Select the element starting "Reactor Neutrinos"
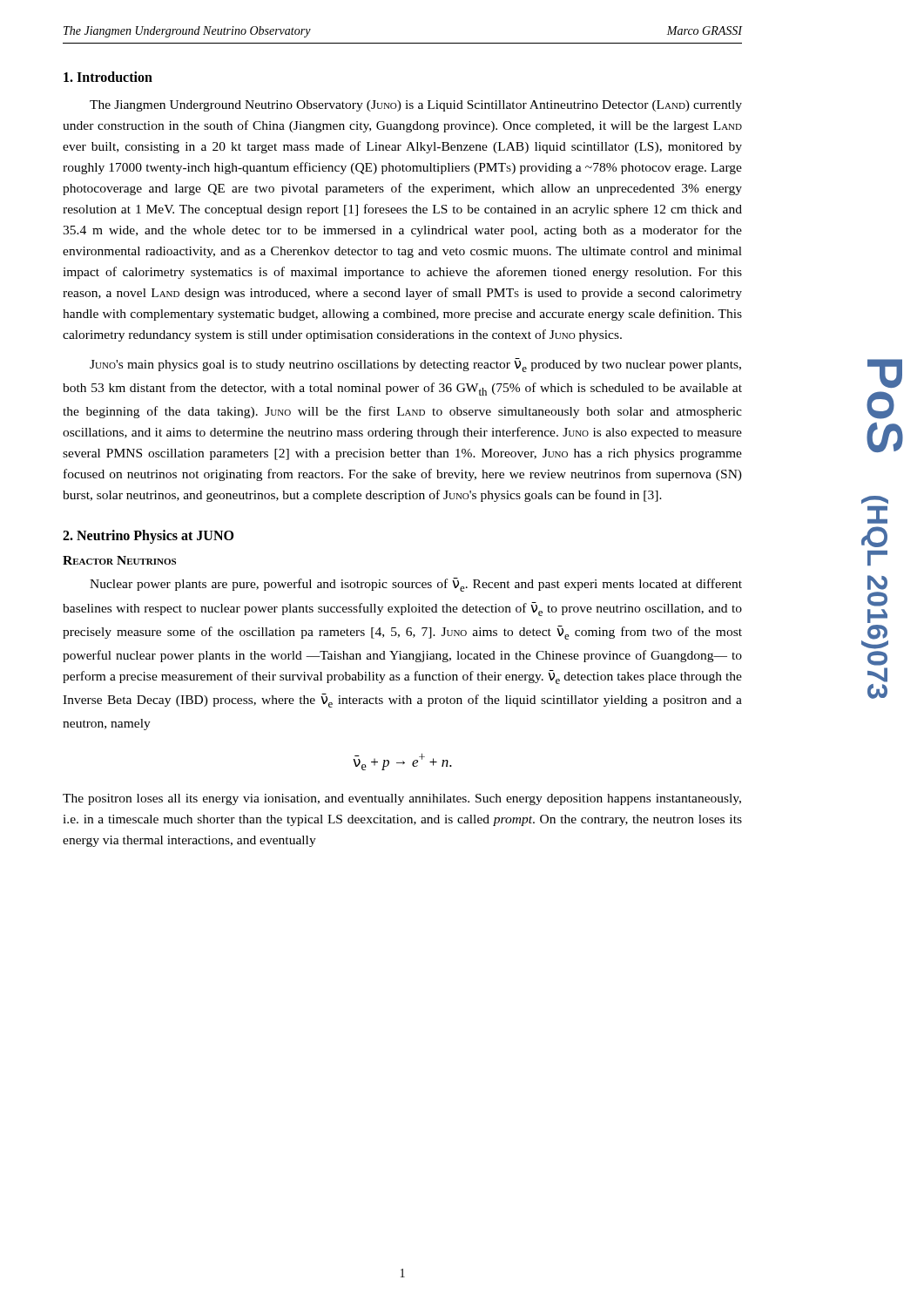 click(x=120, y=560)
